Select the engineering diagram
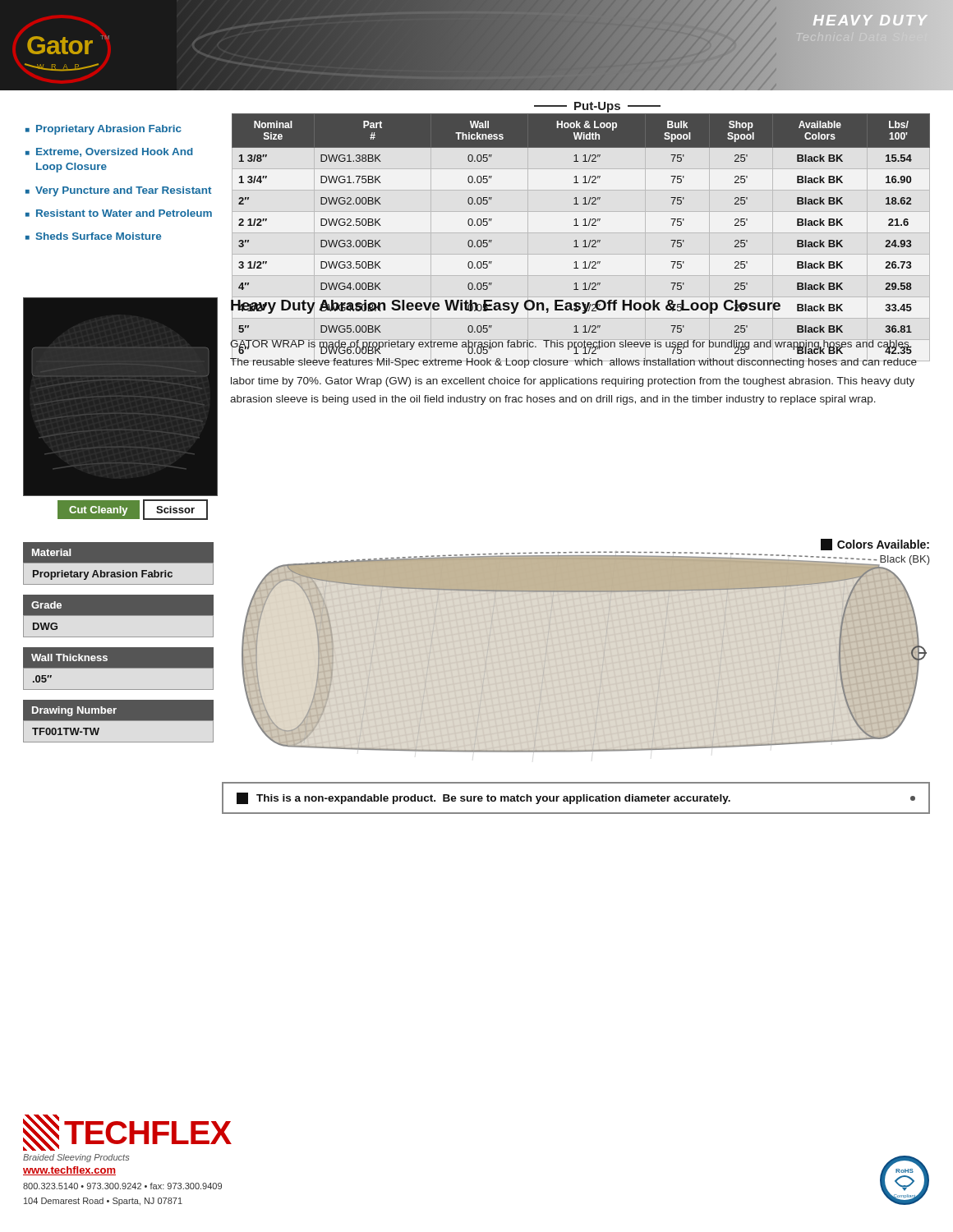The width and height of the screenshot is (953, 1232). [x=576, y=655]
